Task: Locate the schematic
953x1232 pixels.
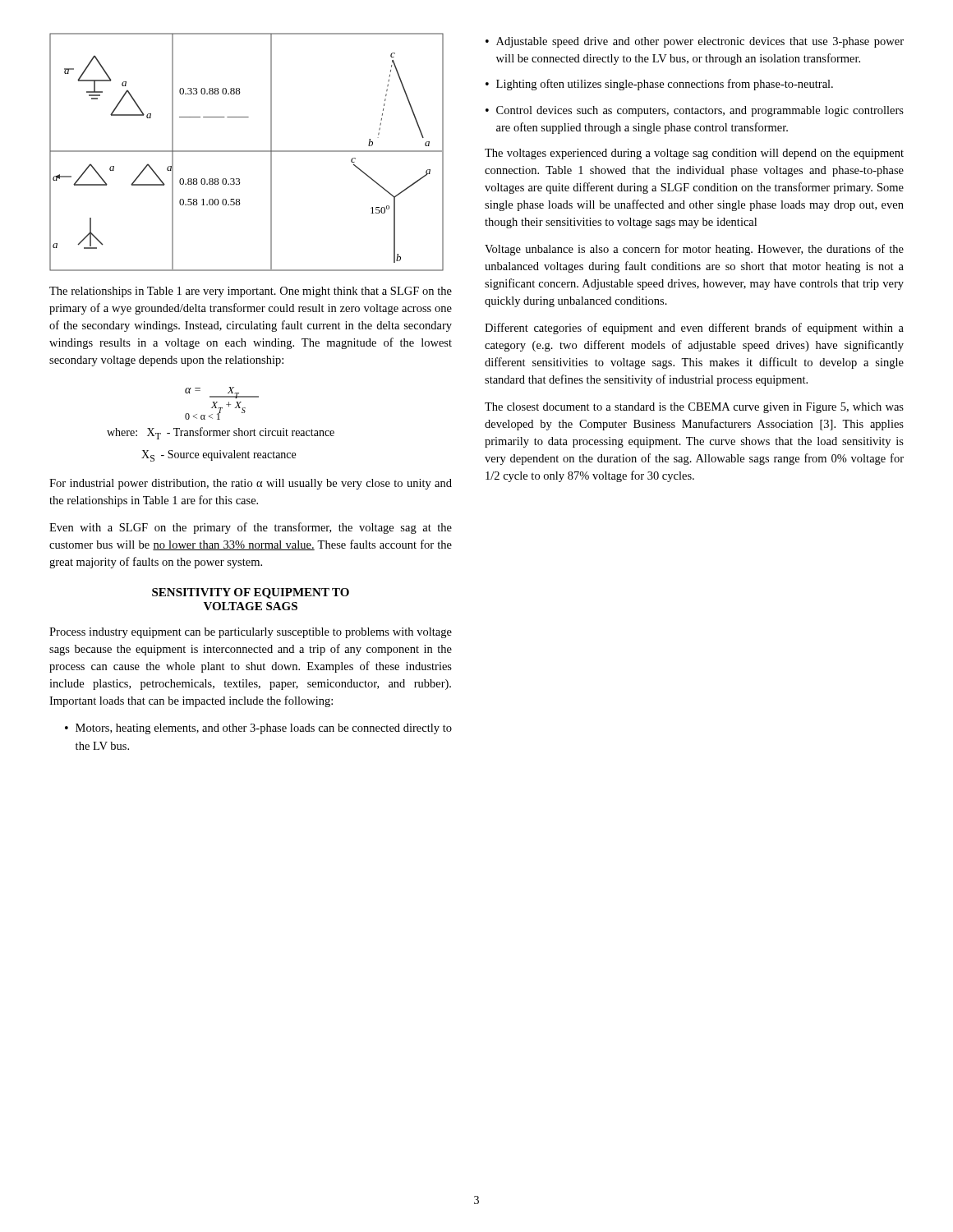Action: pos(251,152)
